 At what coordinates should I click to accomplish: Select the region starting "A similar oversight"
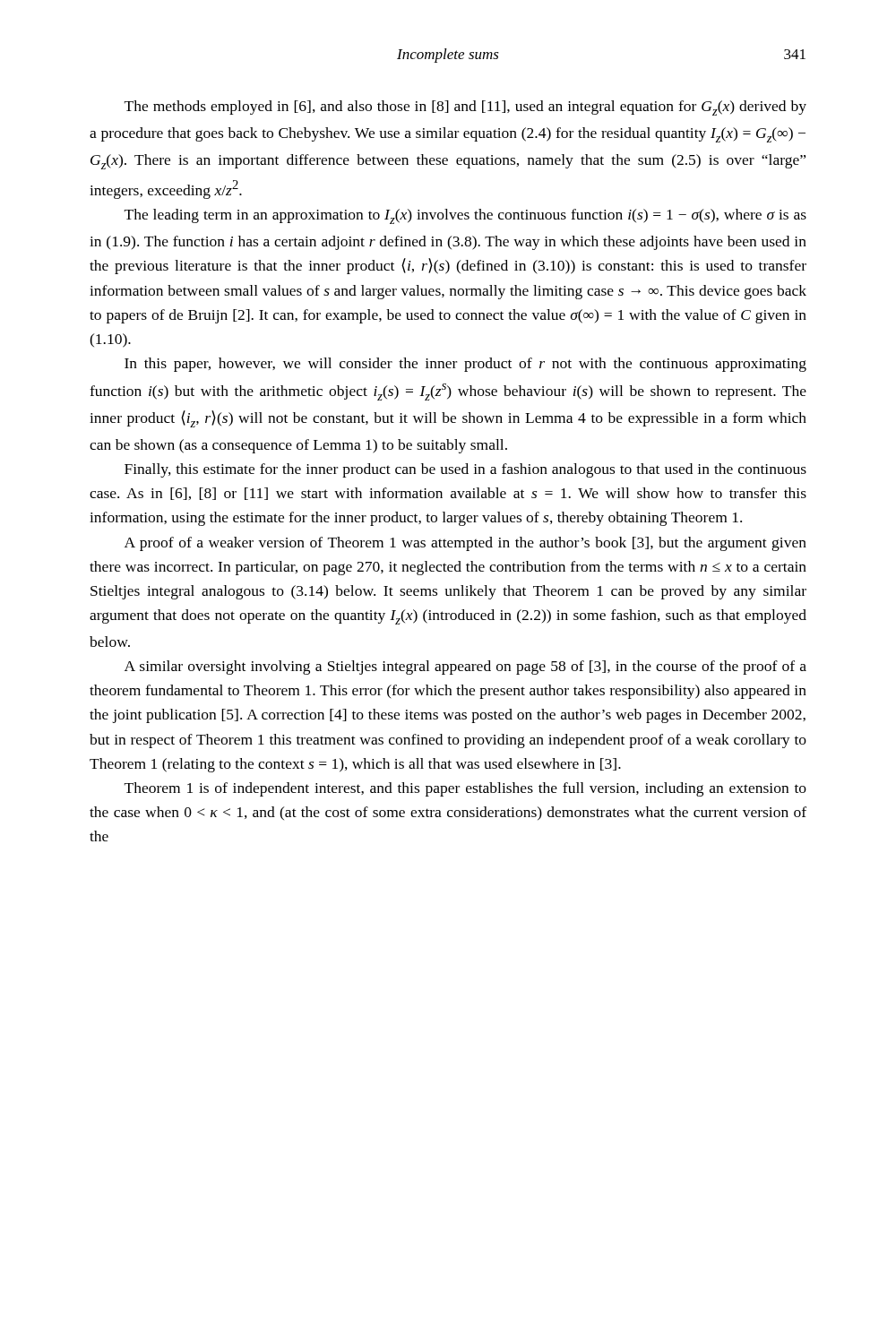click(x=448, y=715)
